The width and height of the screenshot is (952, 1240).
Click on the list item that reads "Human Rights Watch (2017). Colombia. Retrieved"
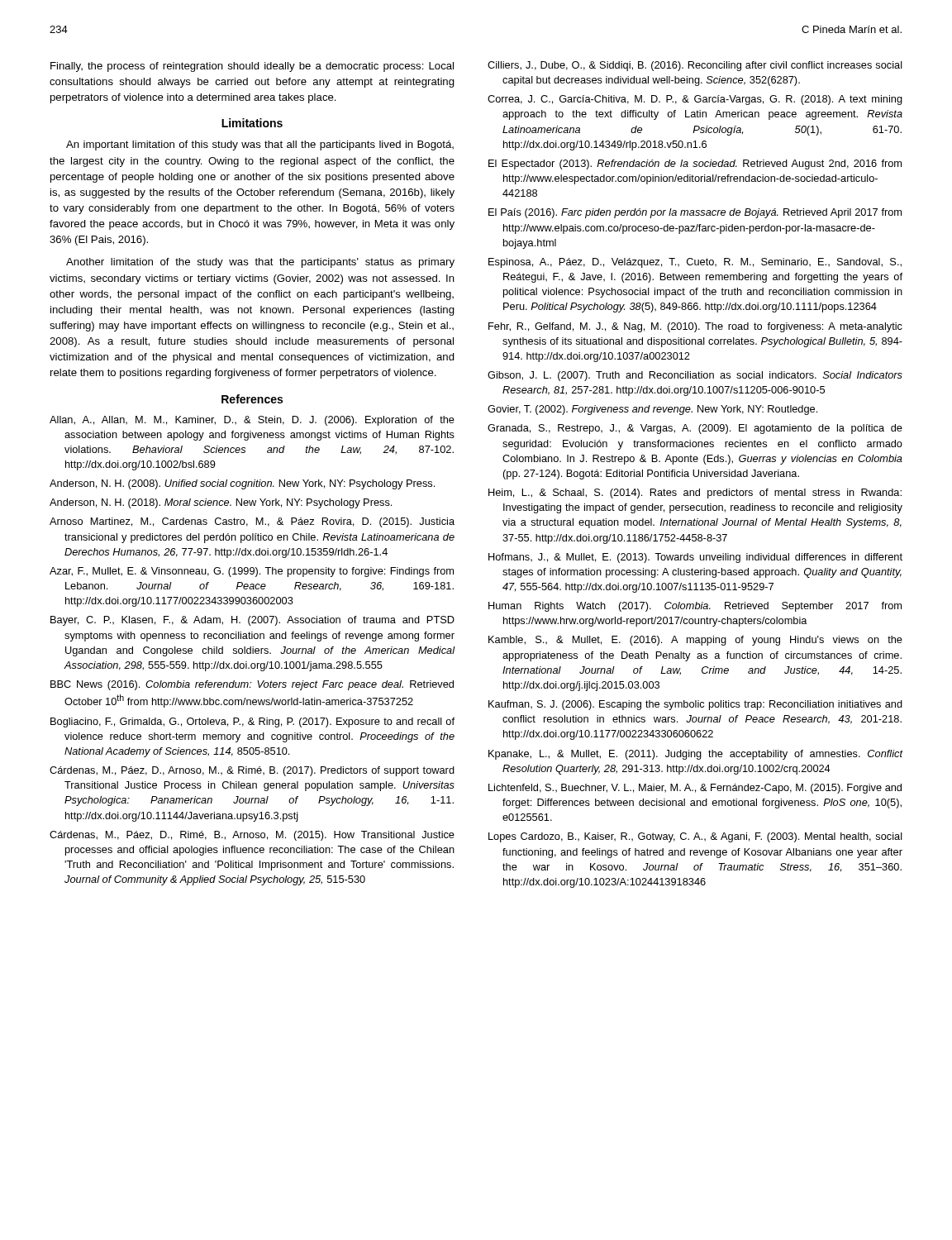coord(695,613)
